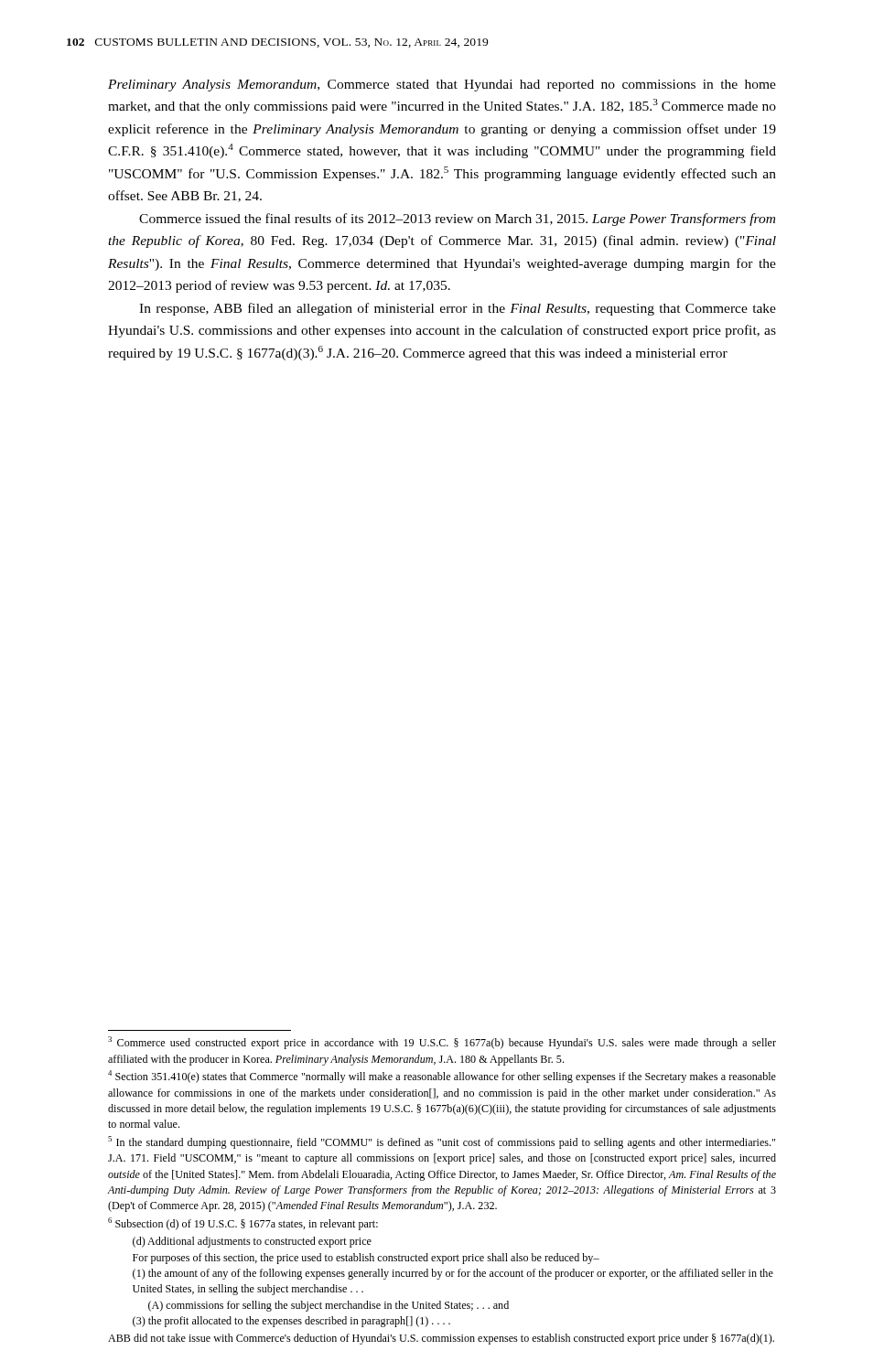
Task: Click on the text block that reads "Commerce issued the final results of its 2012–2013"
Action: click(442, 252)
